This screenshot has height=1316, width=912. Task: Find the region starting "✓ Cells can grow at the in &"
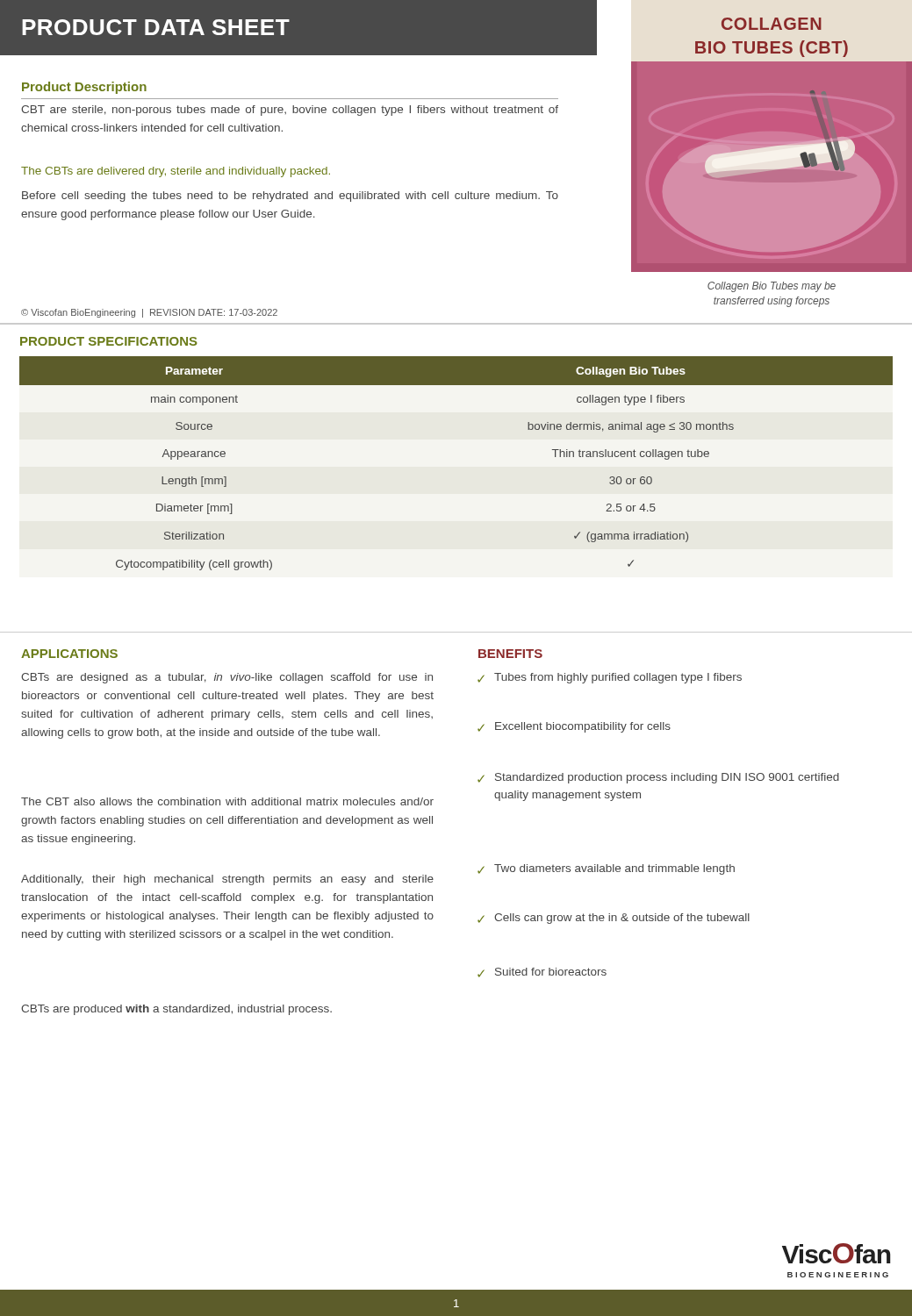coord(613,919)
